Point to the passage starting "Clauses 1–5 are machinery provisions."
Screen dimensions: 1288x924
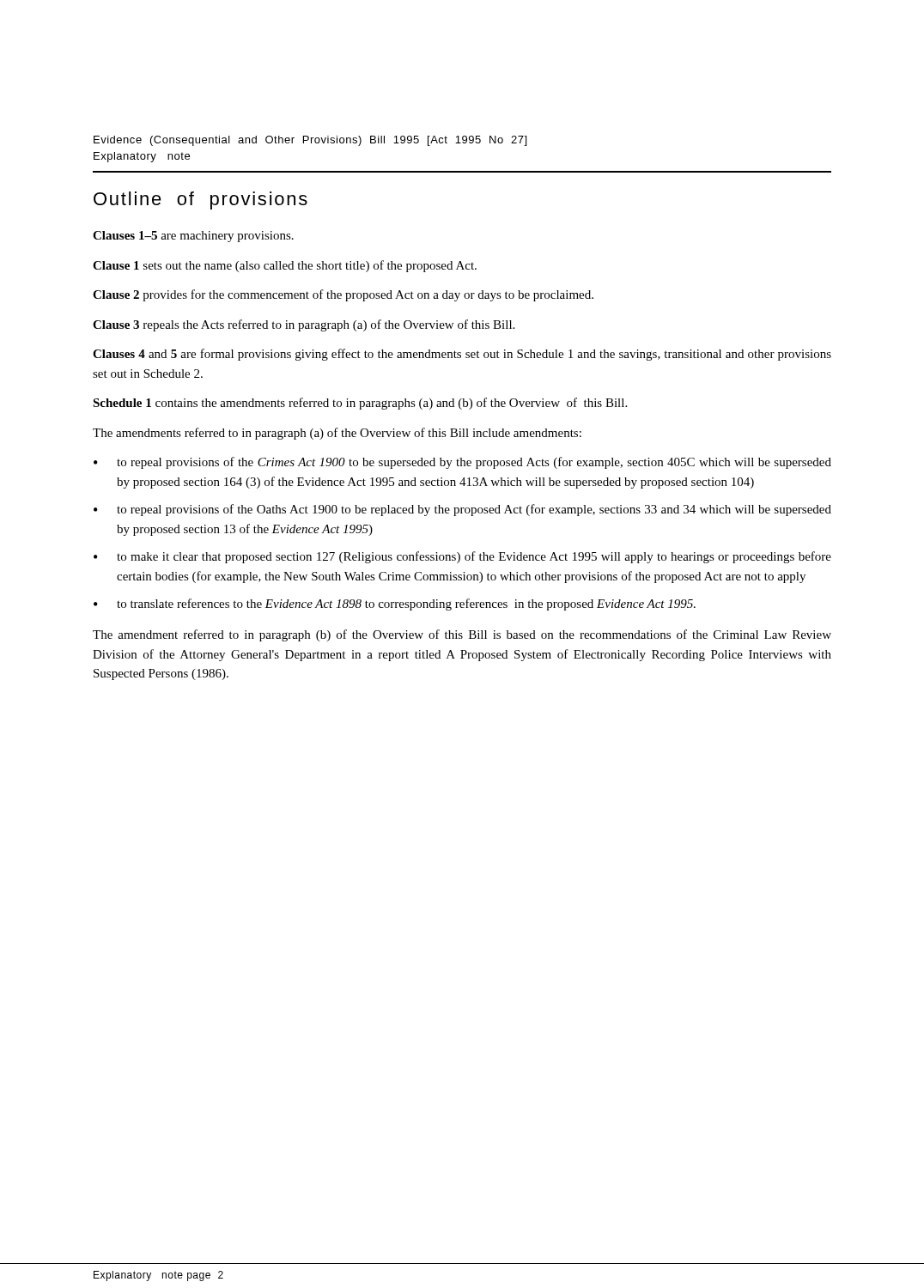(x=193, y=235)
